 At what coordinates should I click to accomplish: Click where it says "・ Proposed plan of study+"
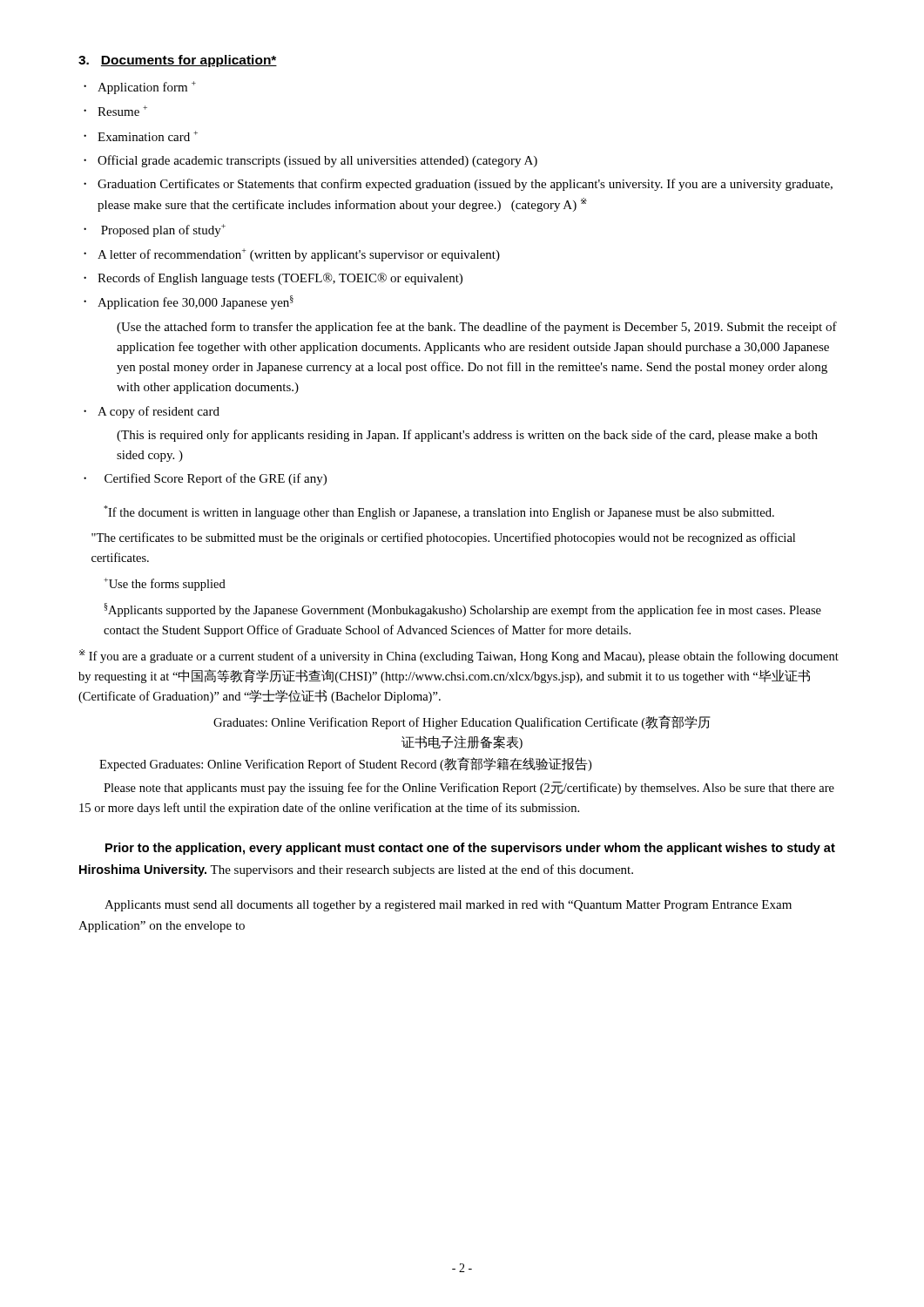click(155, 230)
